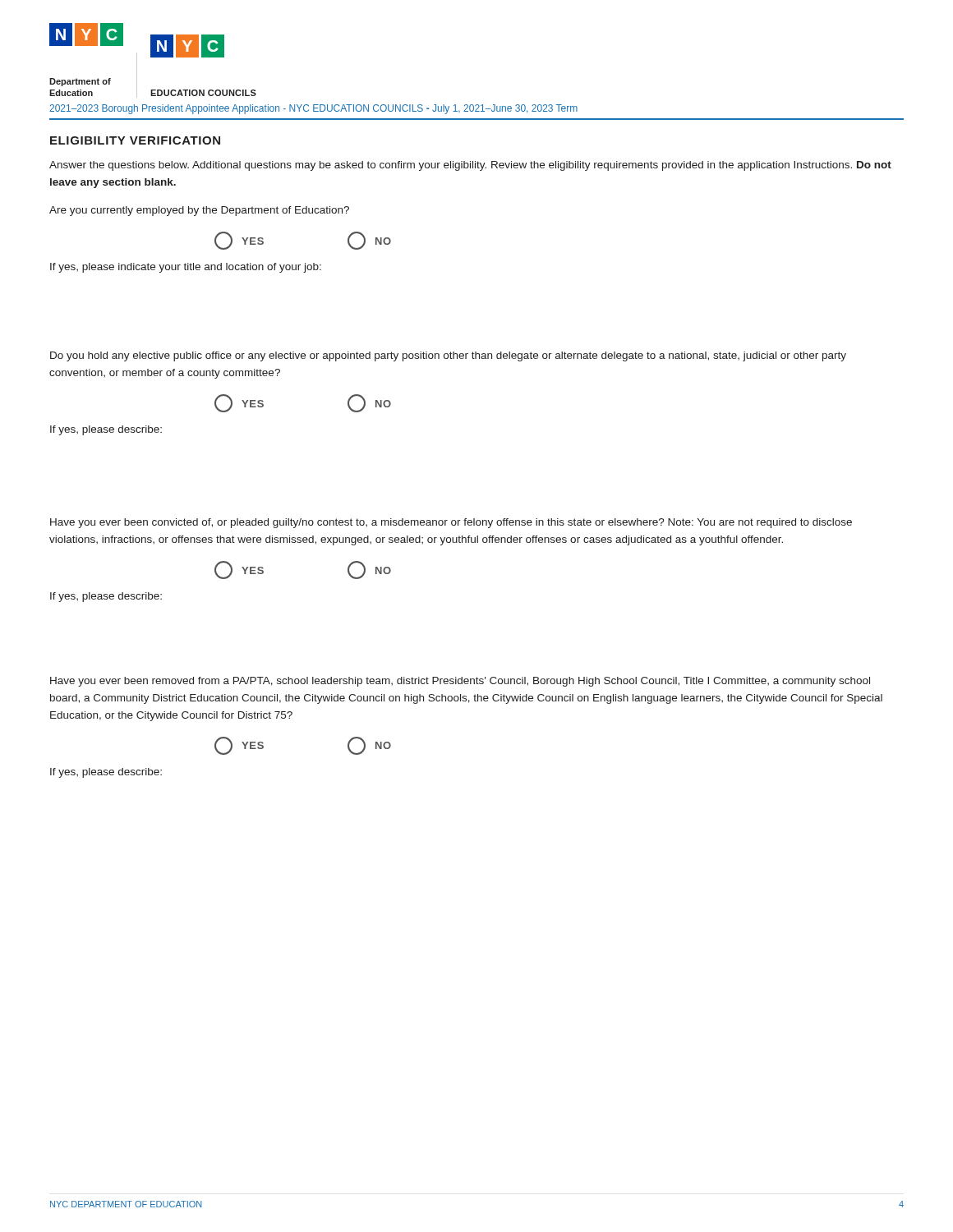953x1232 pixels.
Task: Point to the block starting "Are you currently"
Action: click(x=199, y=210)
